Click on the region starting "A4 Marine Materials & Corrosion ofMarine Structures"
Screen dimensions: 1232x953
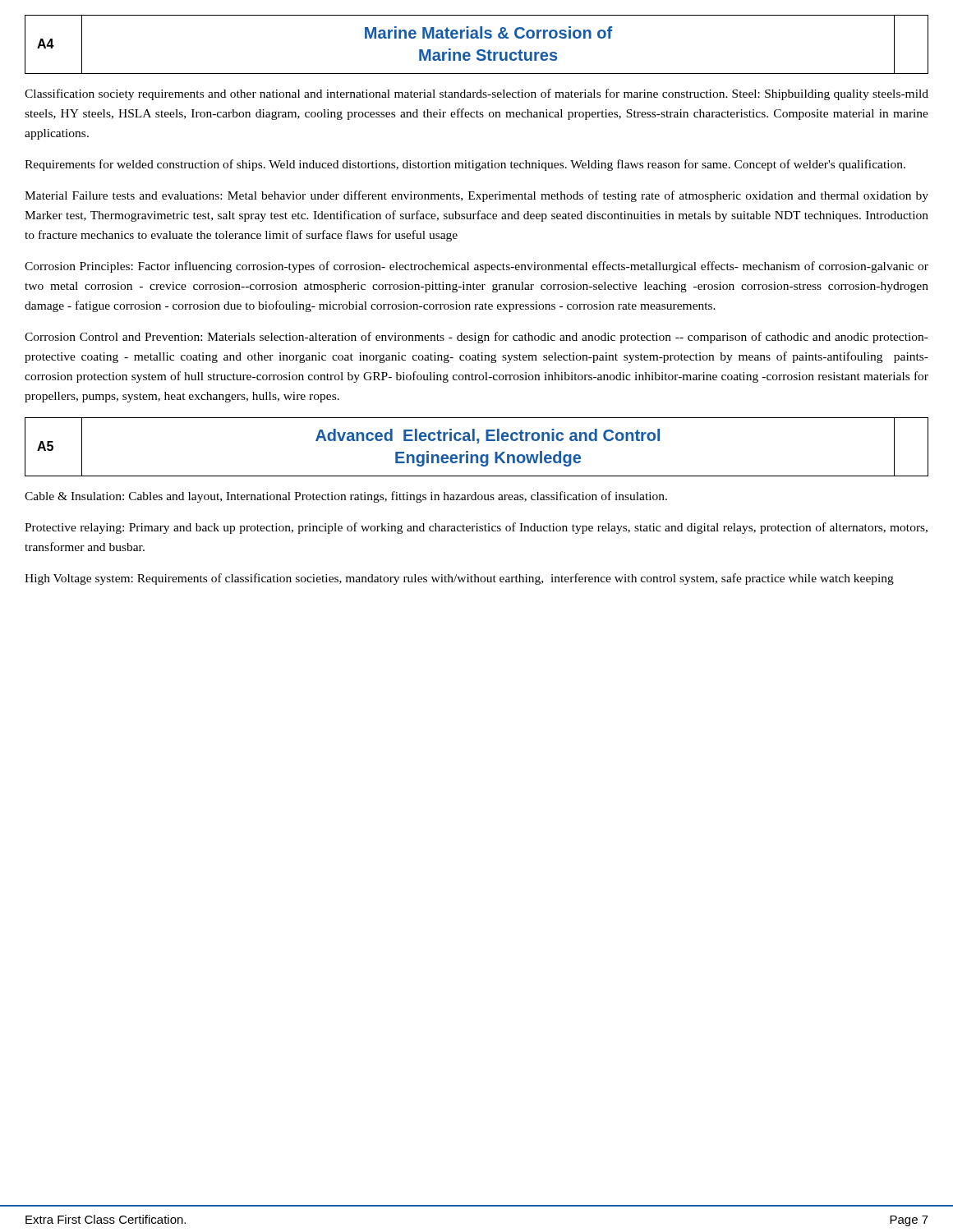pos(476,44)
